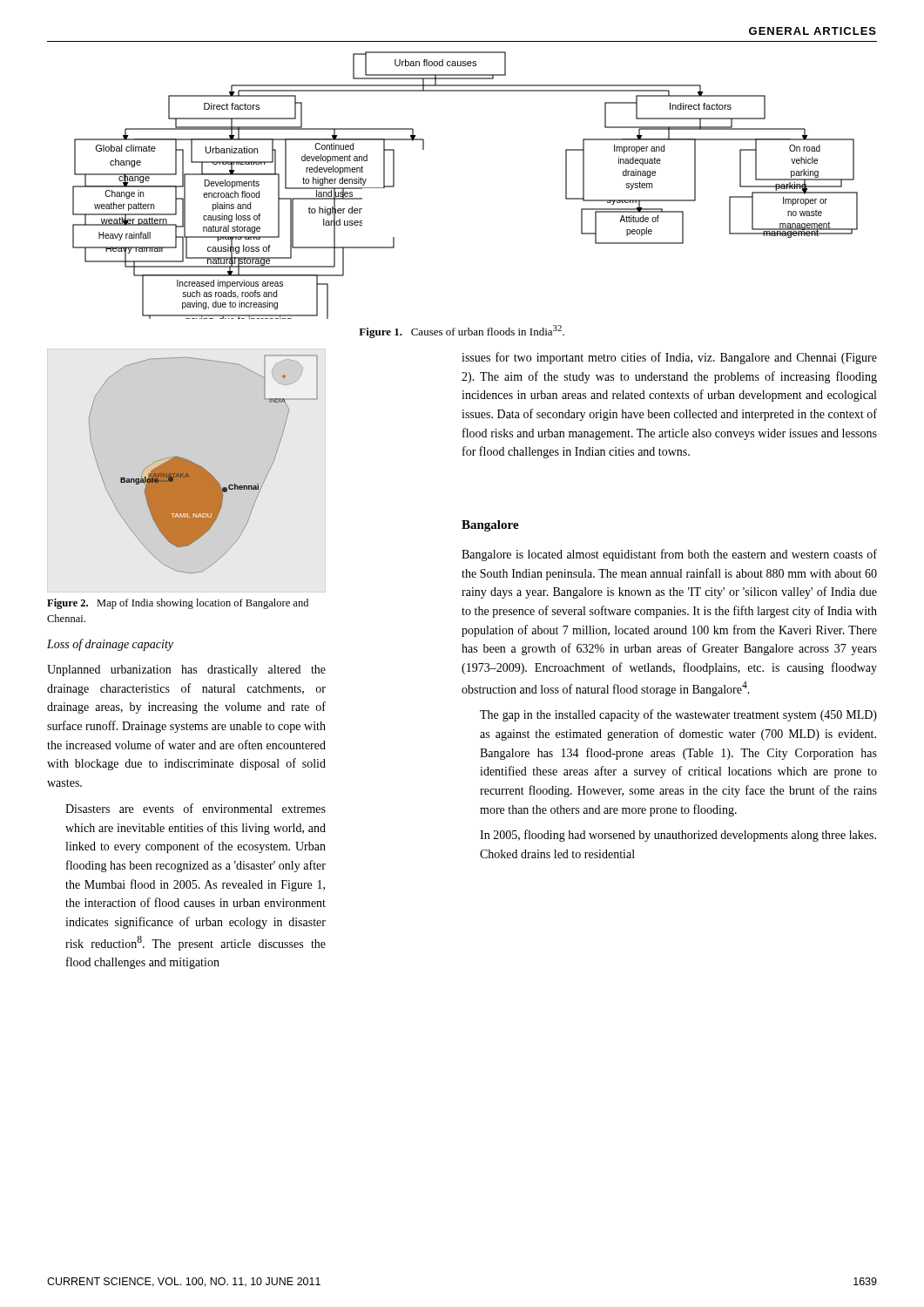Click on the map
Image resolution: width=924 pixels, height=1307 pixels.
point(186,471)
